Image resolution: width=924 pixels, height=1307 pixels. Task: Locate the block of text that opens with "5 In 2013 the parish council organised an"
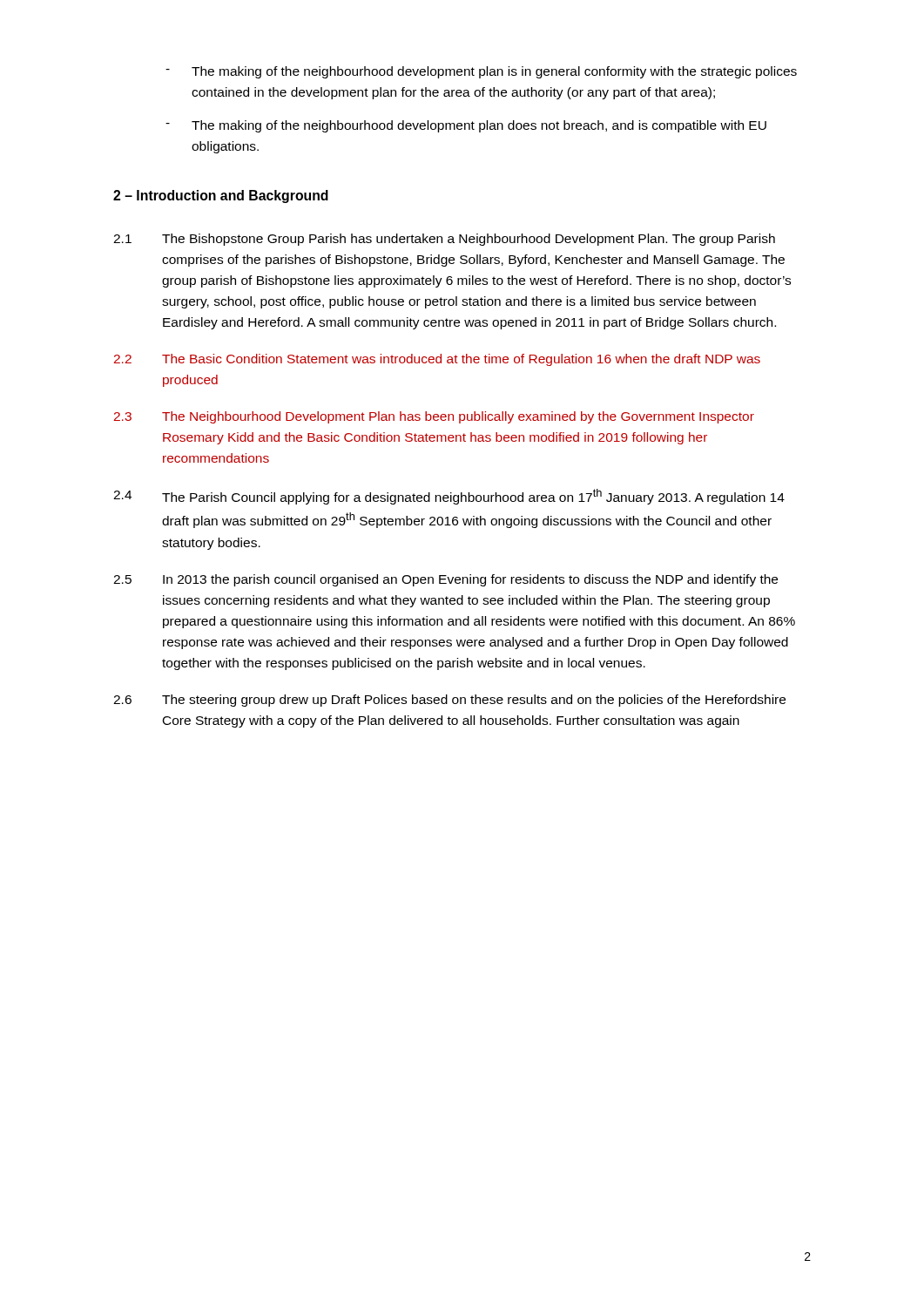pyautogui.click(x=462, y=621)
